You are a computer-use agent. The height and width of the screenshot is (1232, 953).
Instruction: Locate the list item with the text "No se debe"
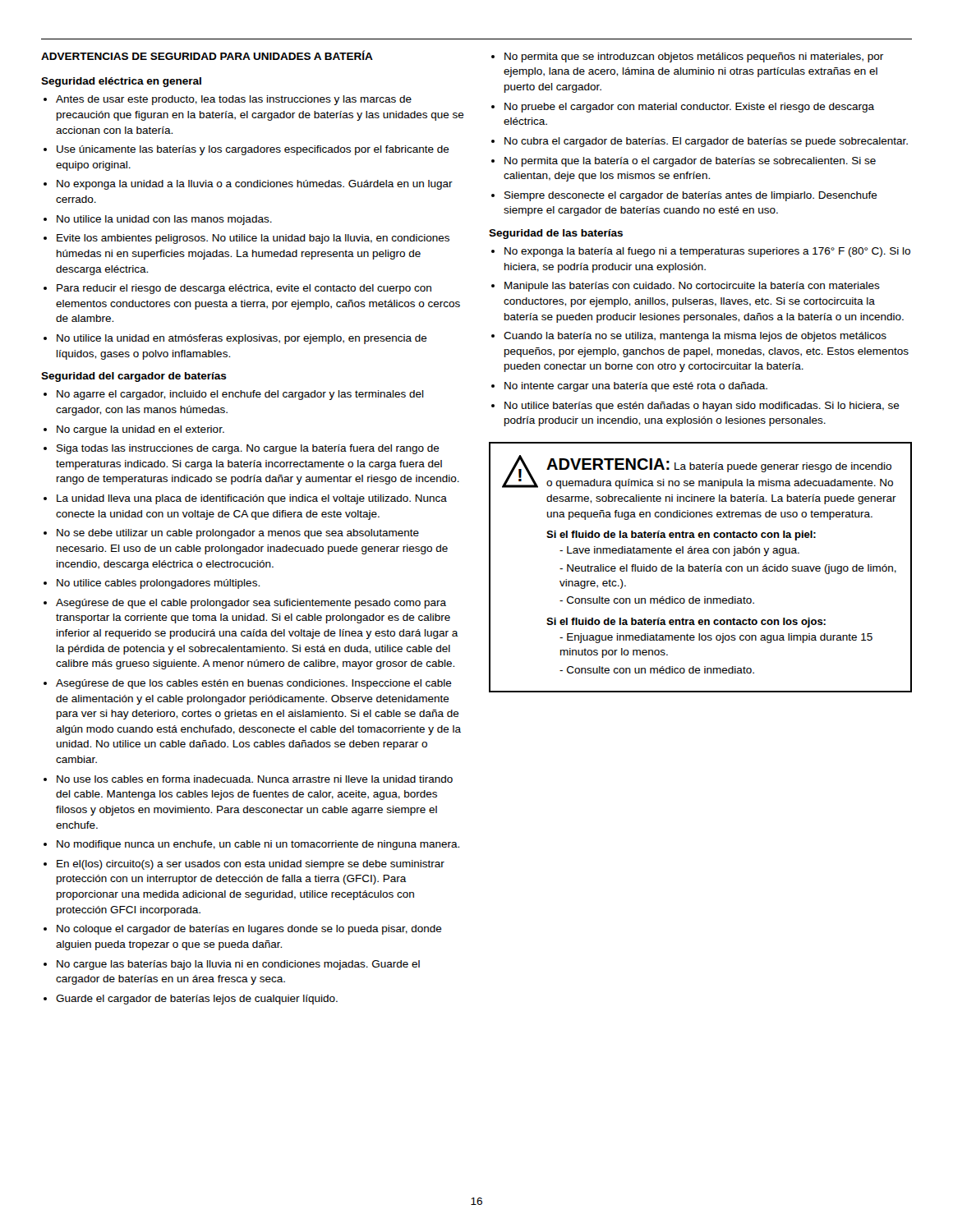(x=260, y=549)
